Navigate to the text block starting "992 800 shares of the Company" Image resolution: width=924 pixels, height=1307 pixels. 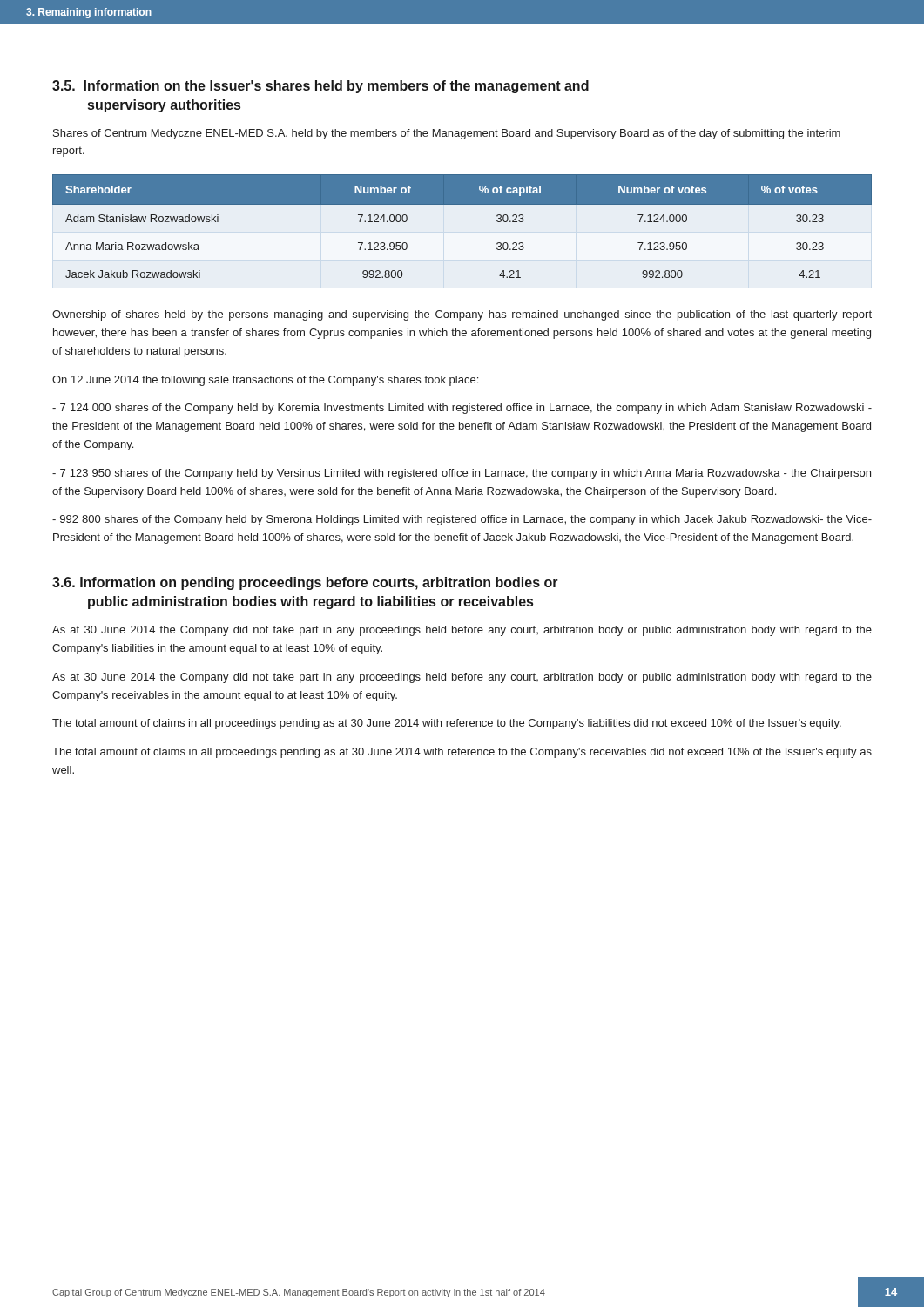click(x=462, y=528)
